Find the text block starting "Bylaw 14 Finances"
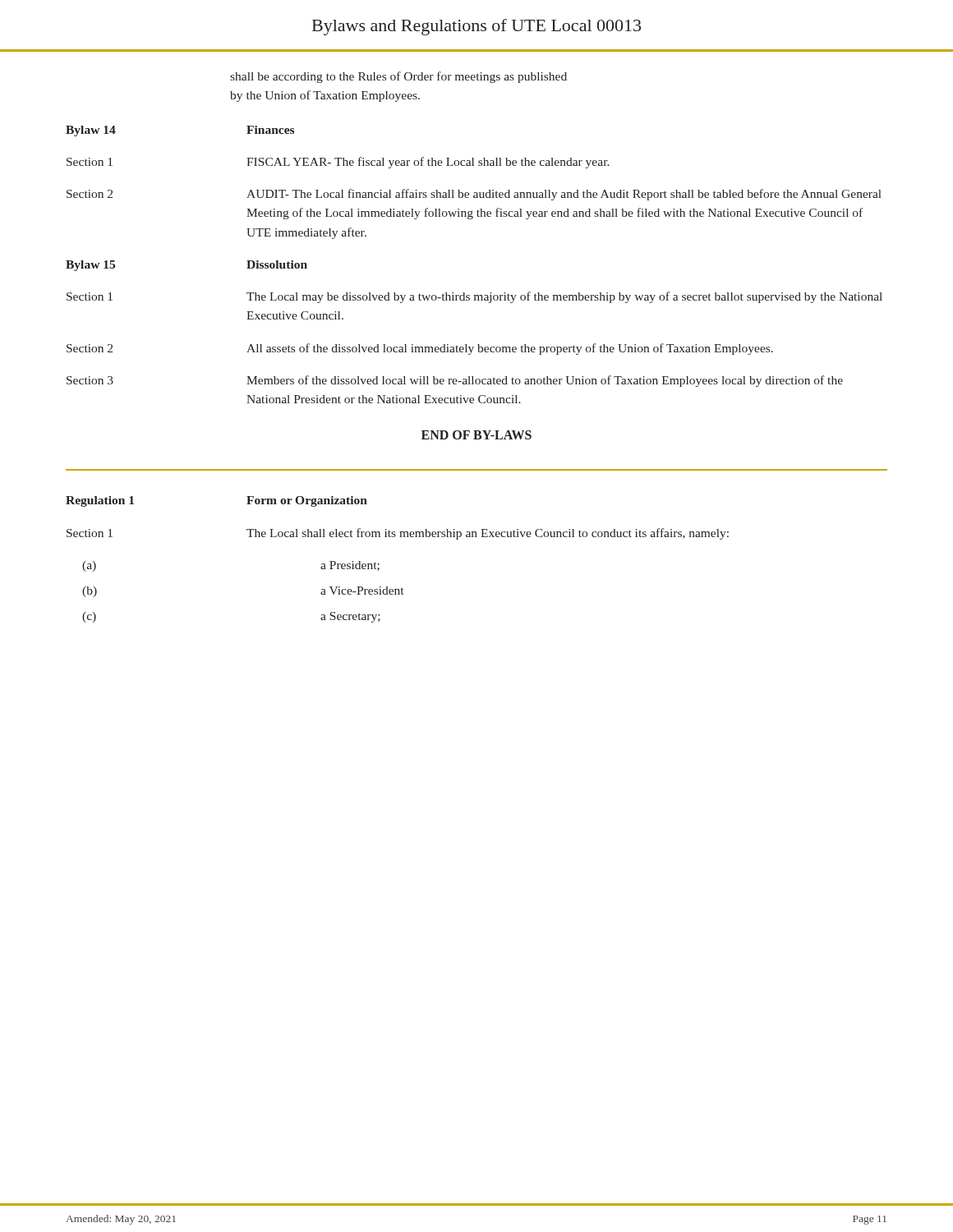Image resolution: width=953 pixels, height=1232 pixels. pos(92,131)
